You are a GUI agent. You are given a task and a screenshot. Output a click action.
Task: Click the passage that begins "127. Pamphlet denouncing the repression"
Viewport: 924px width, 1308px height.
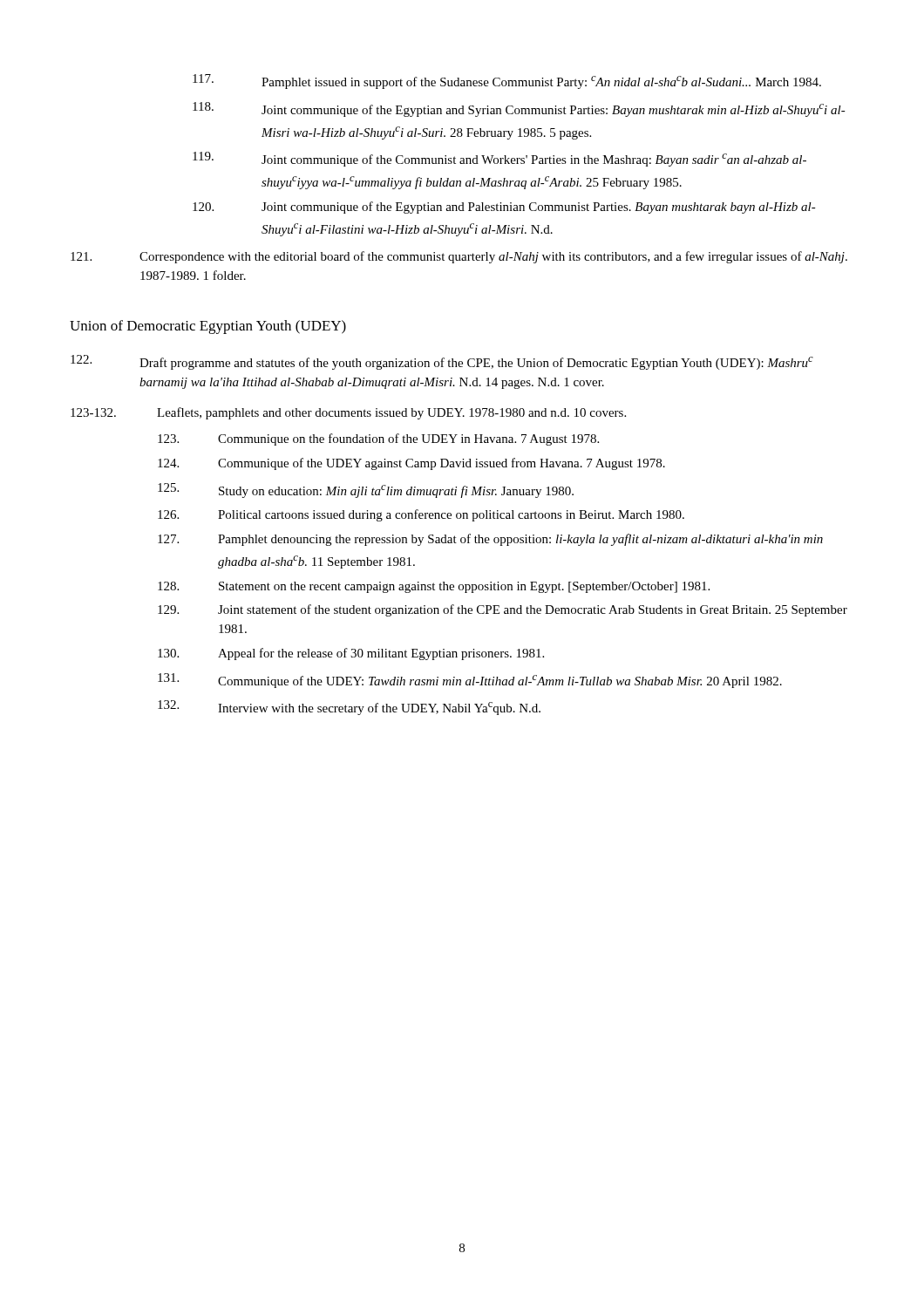[x=506, y=551]
